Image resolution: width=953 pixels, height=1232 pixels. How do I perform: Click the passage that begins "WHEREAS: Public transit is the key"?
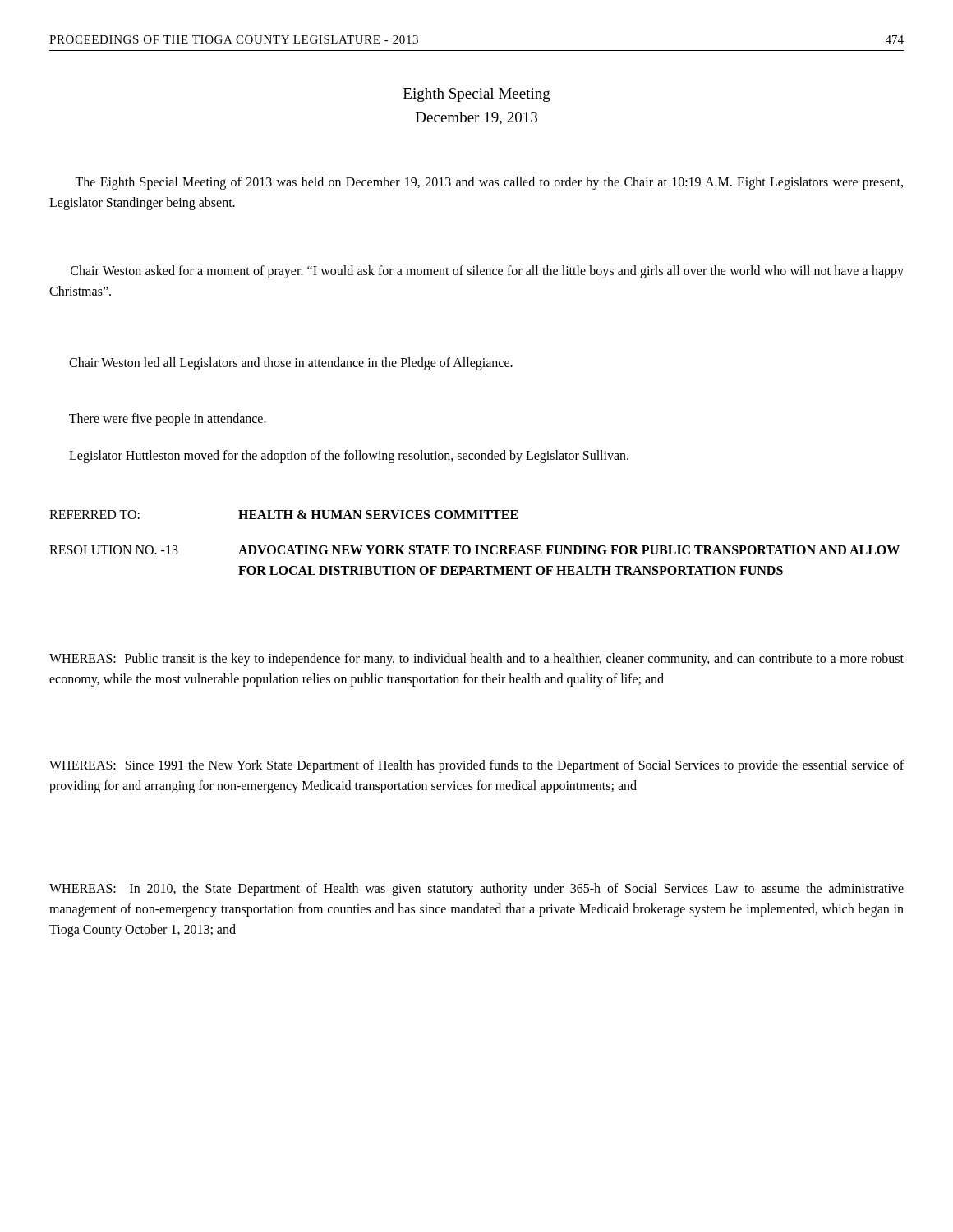point(476,668)
